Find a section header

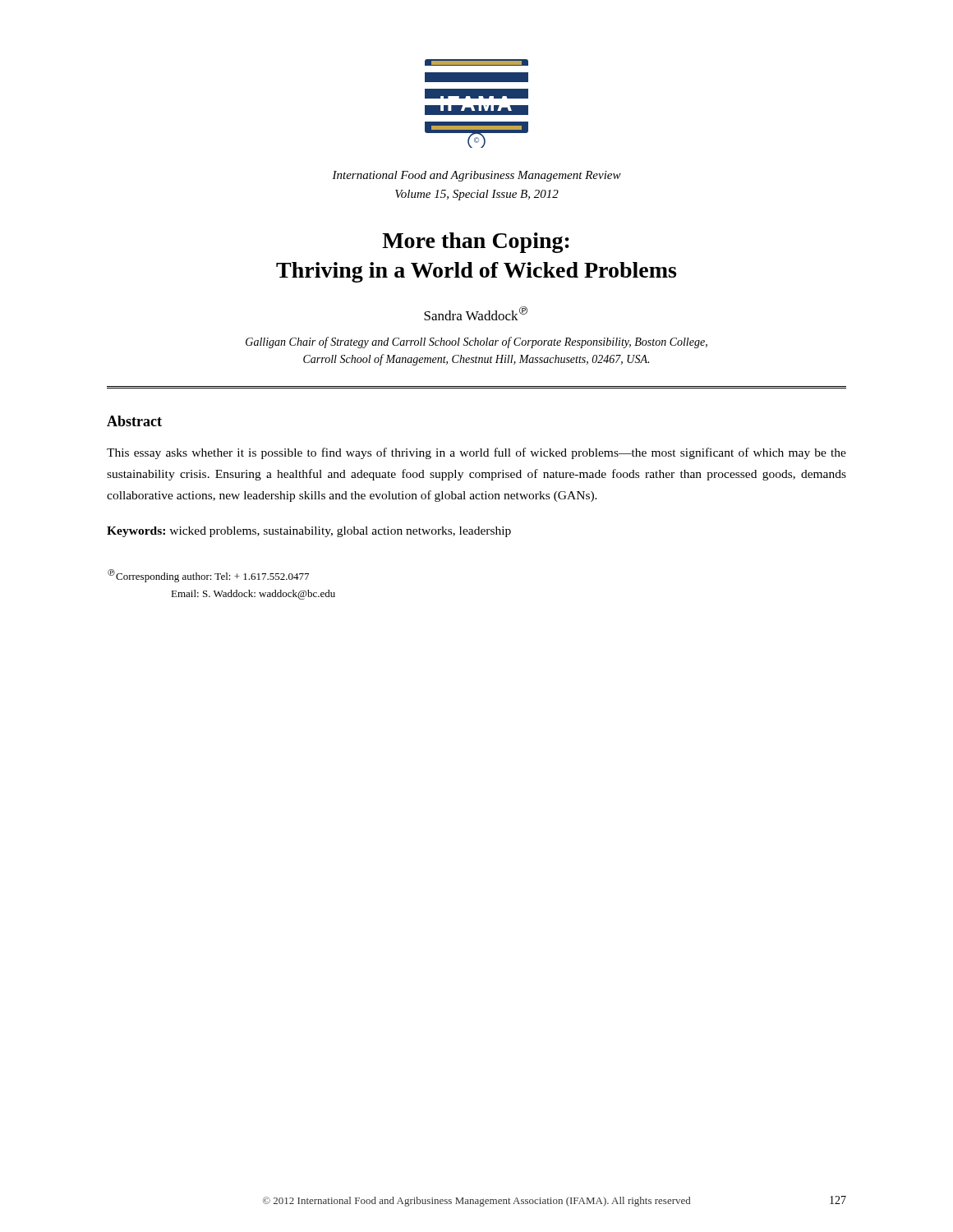(134, 422)
